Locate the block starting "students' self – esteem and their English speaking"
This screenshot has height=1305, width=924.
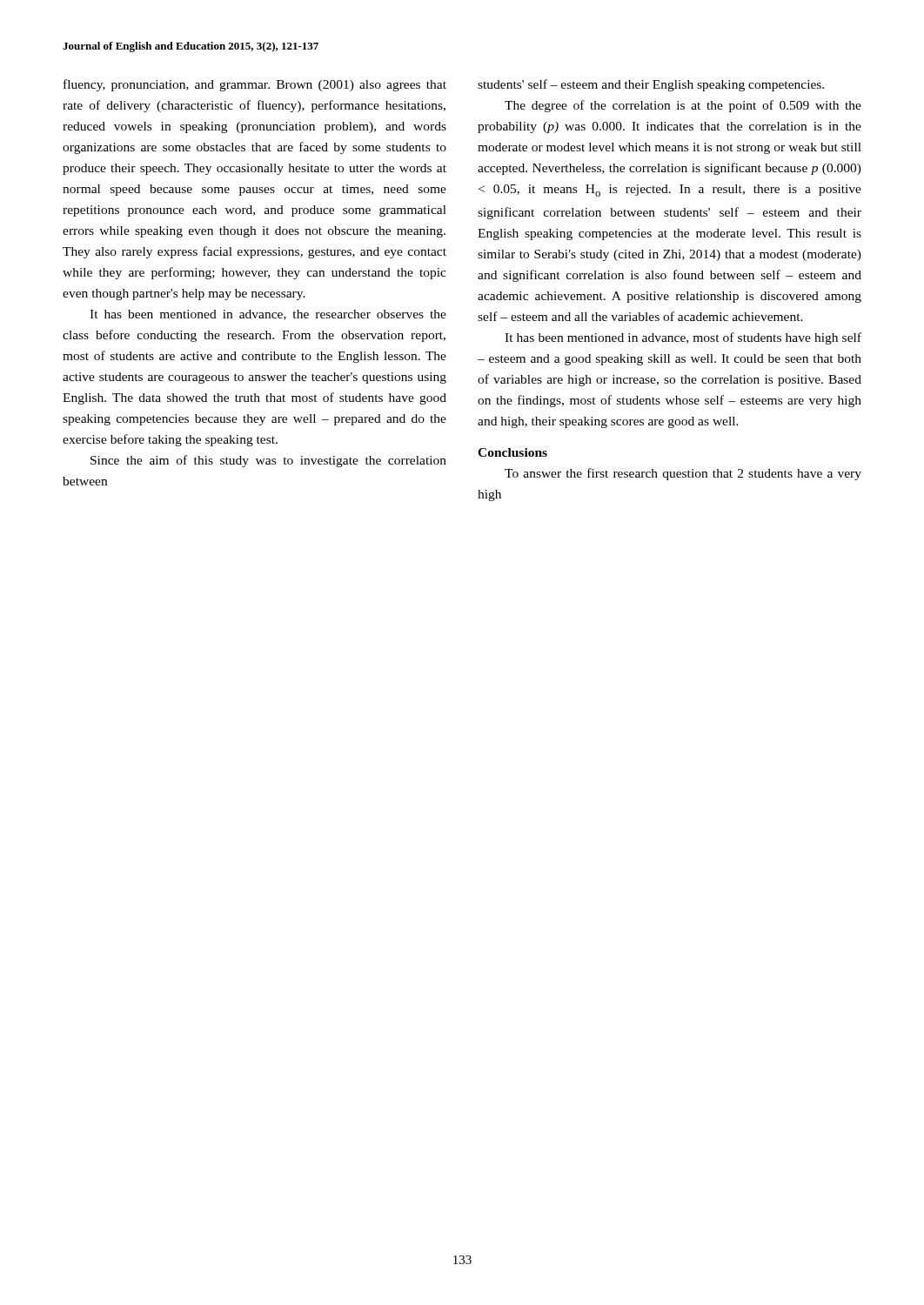click(669, 253)
